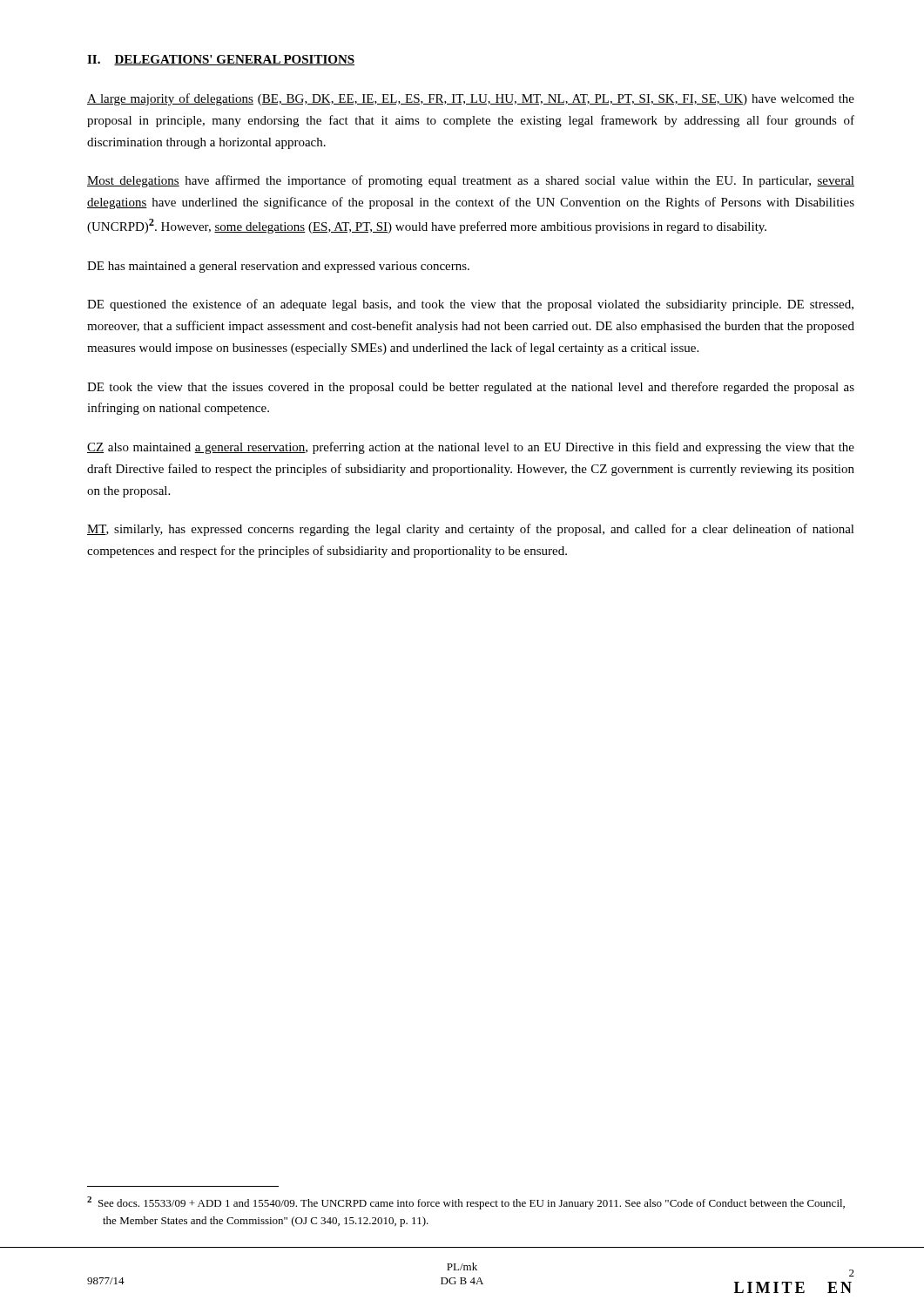Select the text block starting "MT, similarly, has expressed concerns regarding the"

click(x=471, y=540)
